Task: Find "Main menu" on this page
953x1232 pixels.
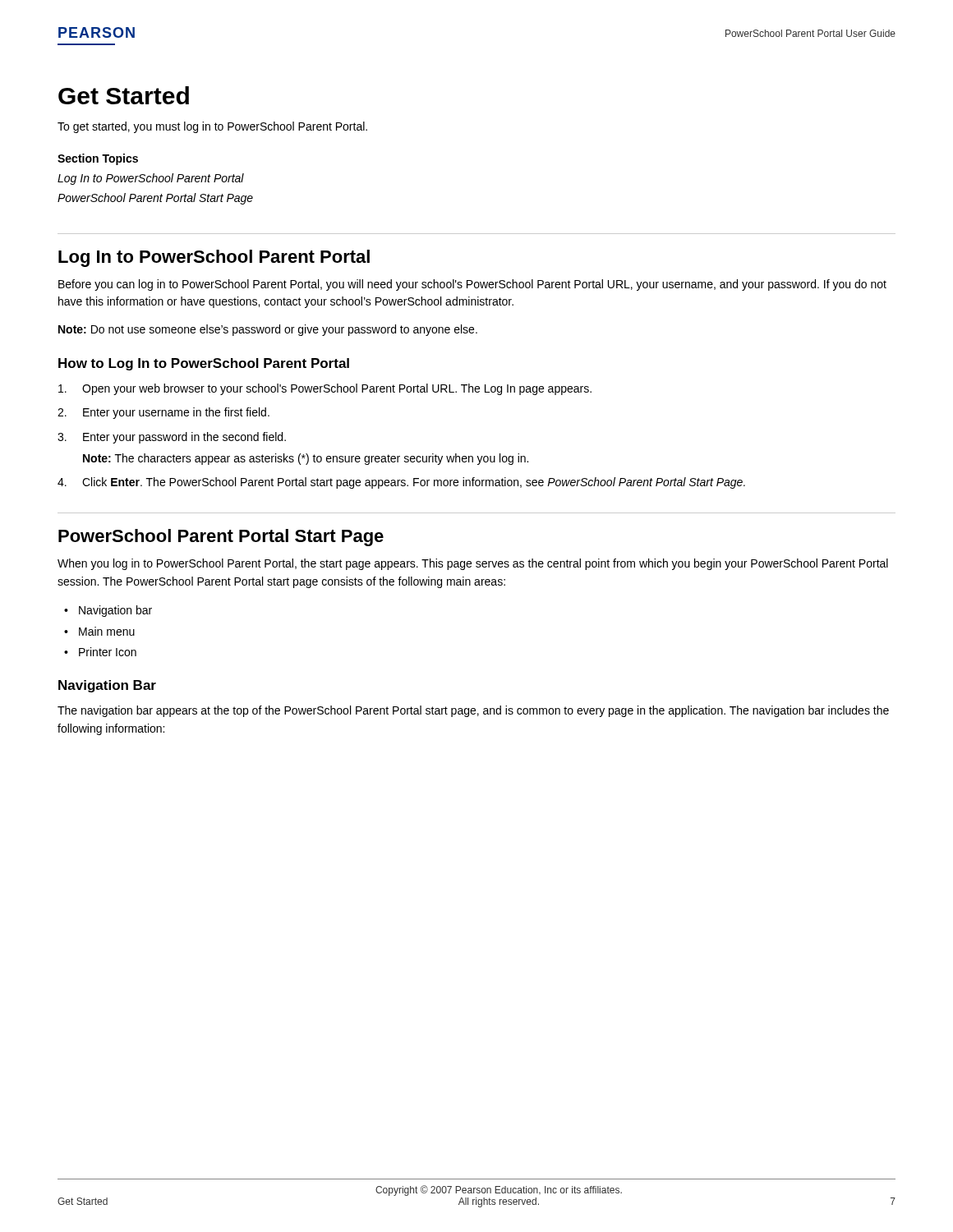Action: (x=99, y=631)
